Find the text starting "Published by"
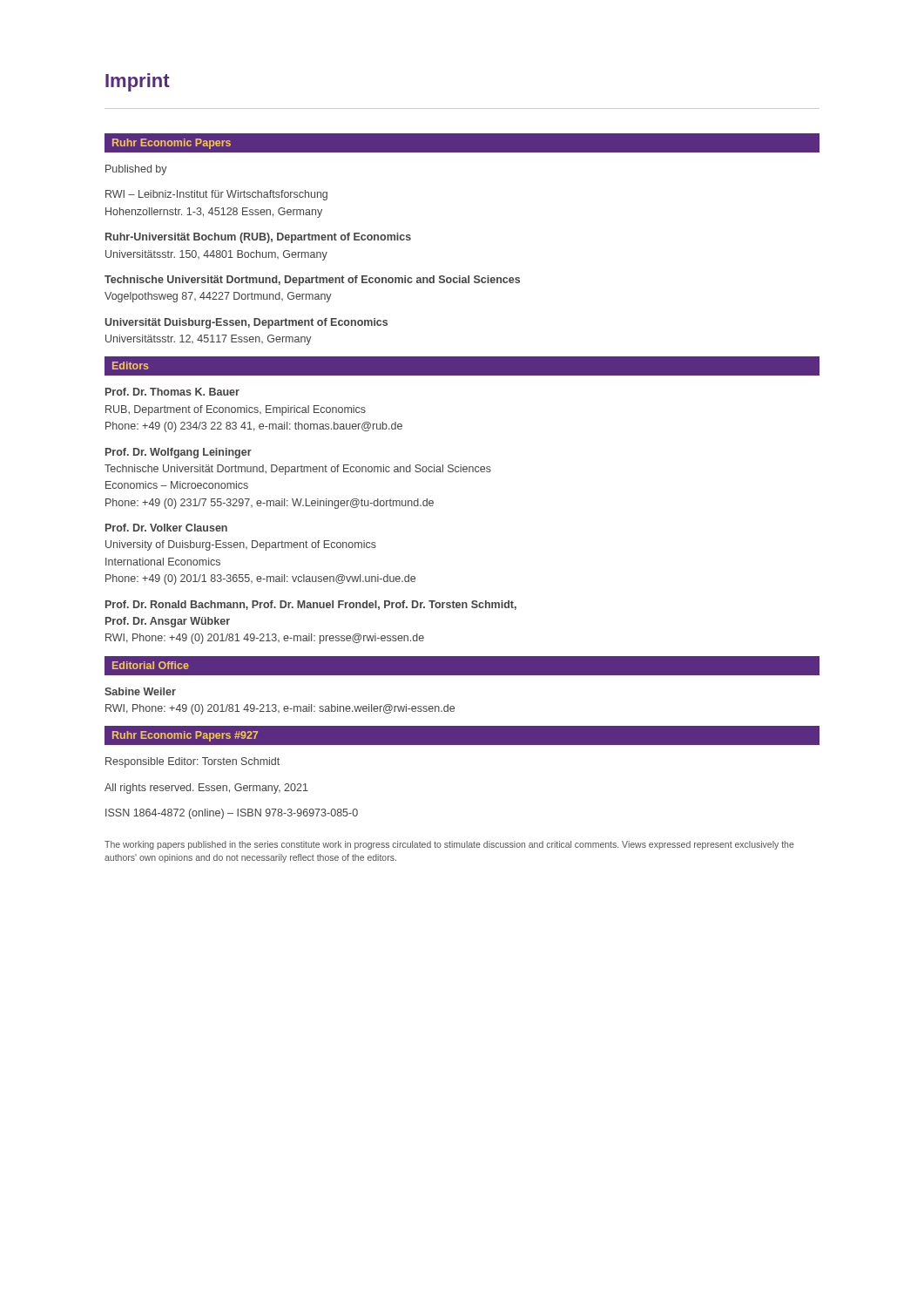 [136, 170]
